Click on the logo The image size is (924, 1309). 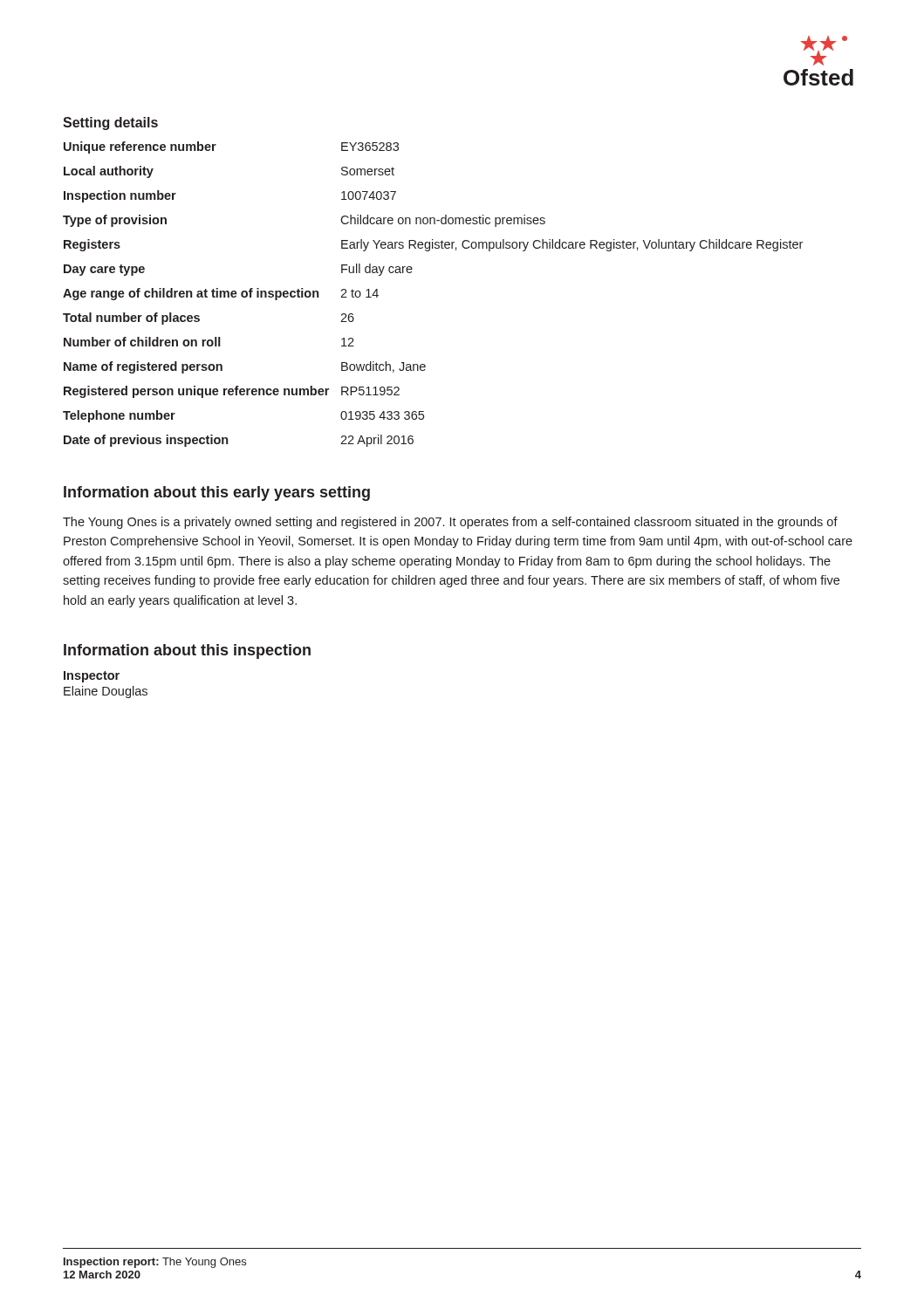pos(831,64)
